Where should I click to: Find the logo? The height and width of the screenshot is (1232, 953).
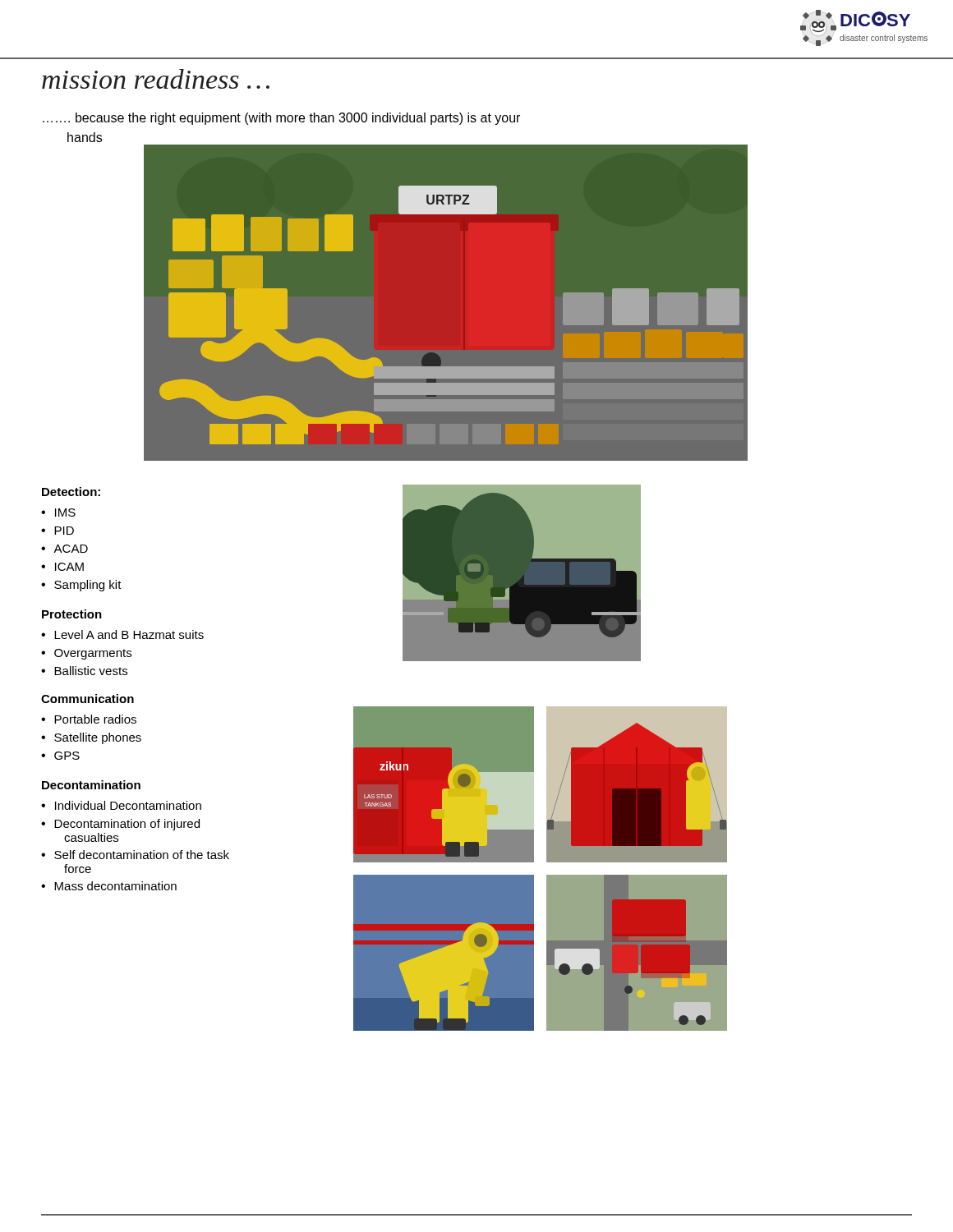click(863, 30)
